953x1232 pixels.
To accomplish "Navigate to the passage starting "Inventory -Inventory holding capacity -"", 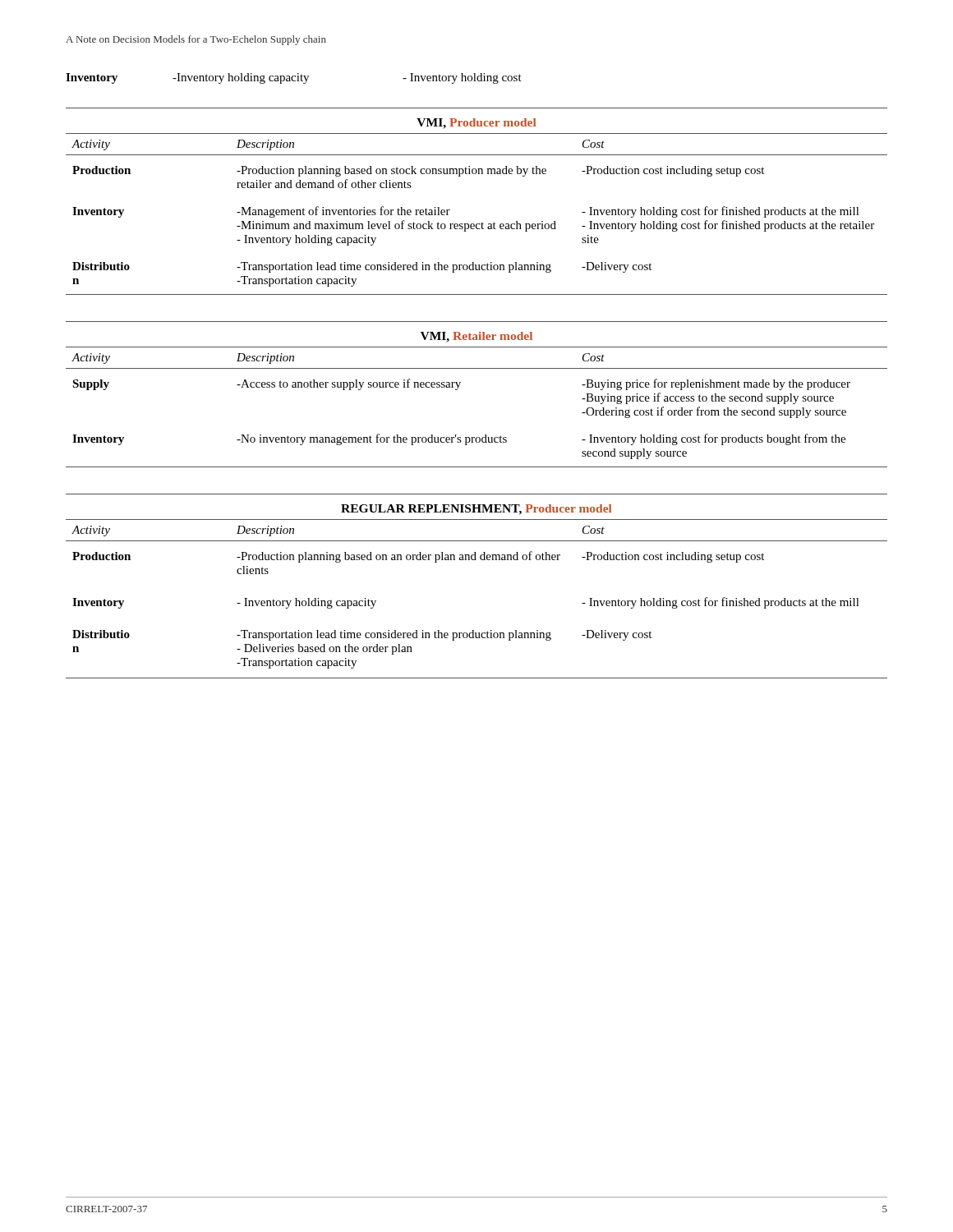I will [476, 78].
